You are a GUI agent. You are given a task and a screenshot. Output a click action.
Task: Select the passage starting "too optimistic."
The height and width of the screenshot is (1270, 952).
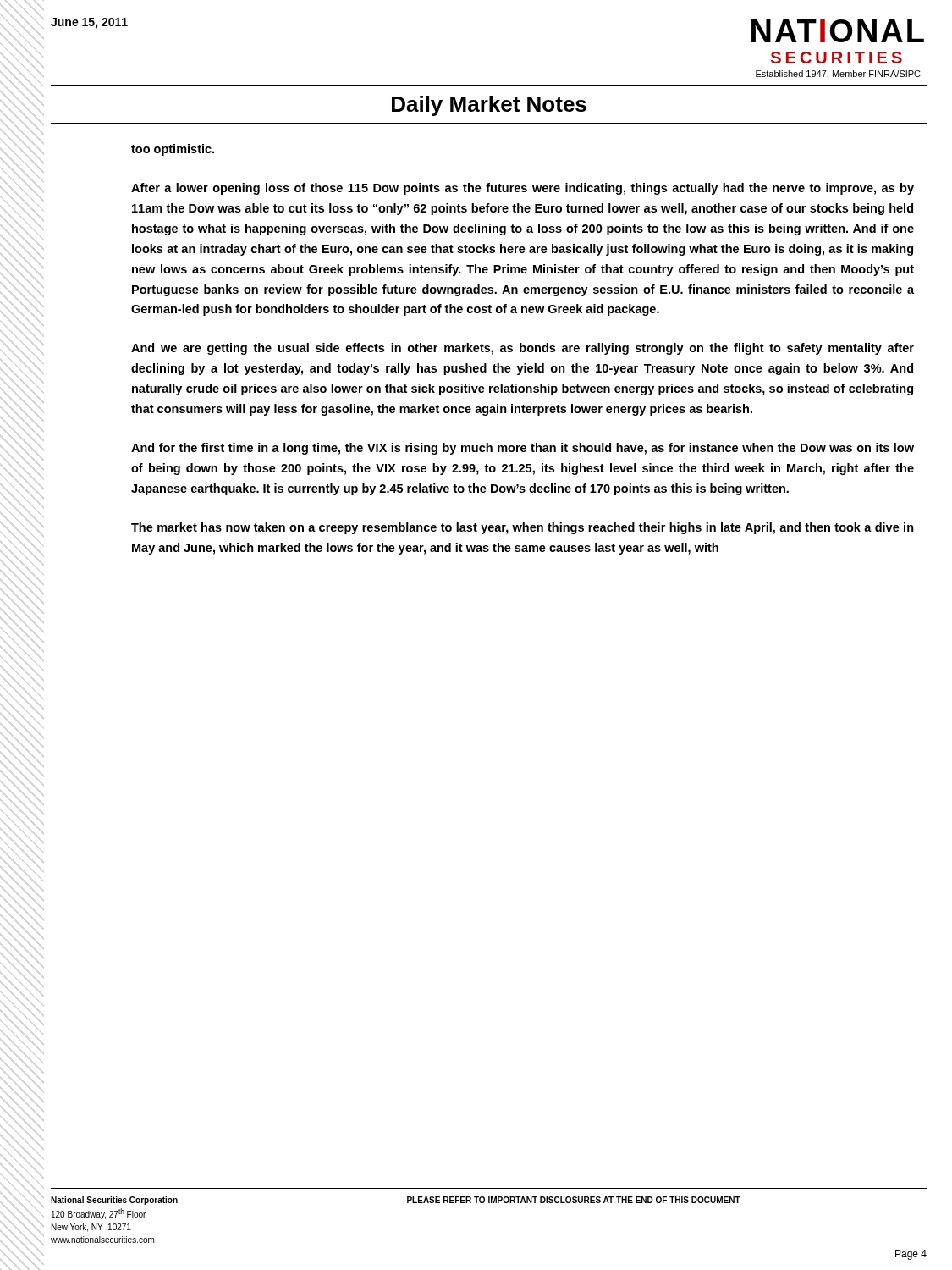click(173, 149)
